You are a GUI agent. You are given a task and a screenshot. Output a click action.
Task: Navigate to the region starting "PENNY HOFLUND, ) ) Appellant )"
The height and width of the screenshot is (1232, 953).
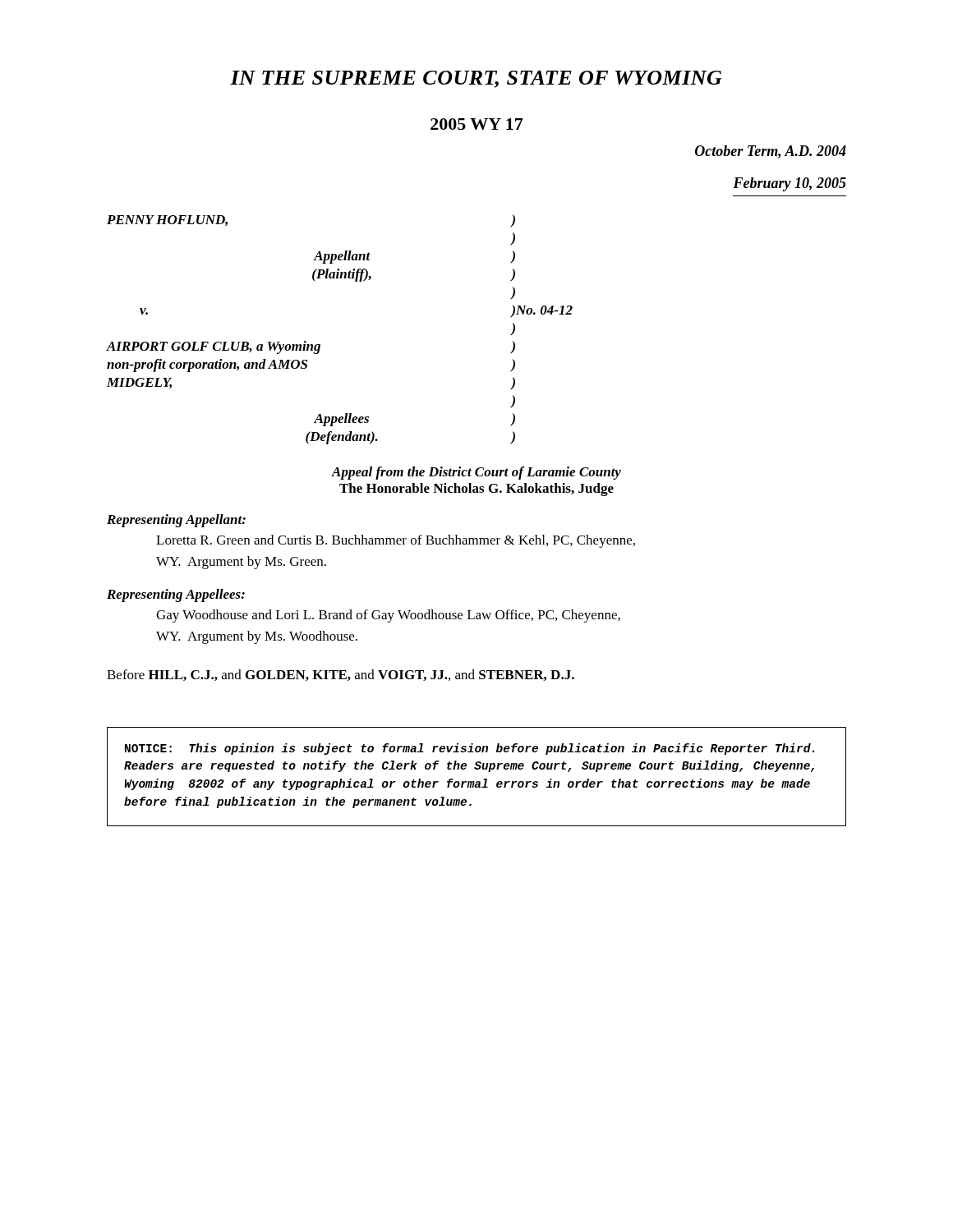[x=175, y=221]
